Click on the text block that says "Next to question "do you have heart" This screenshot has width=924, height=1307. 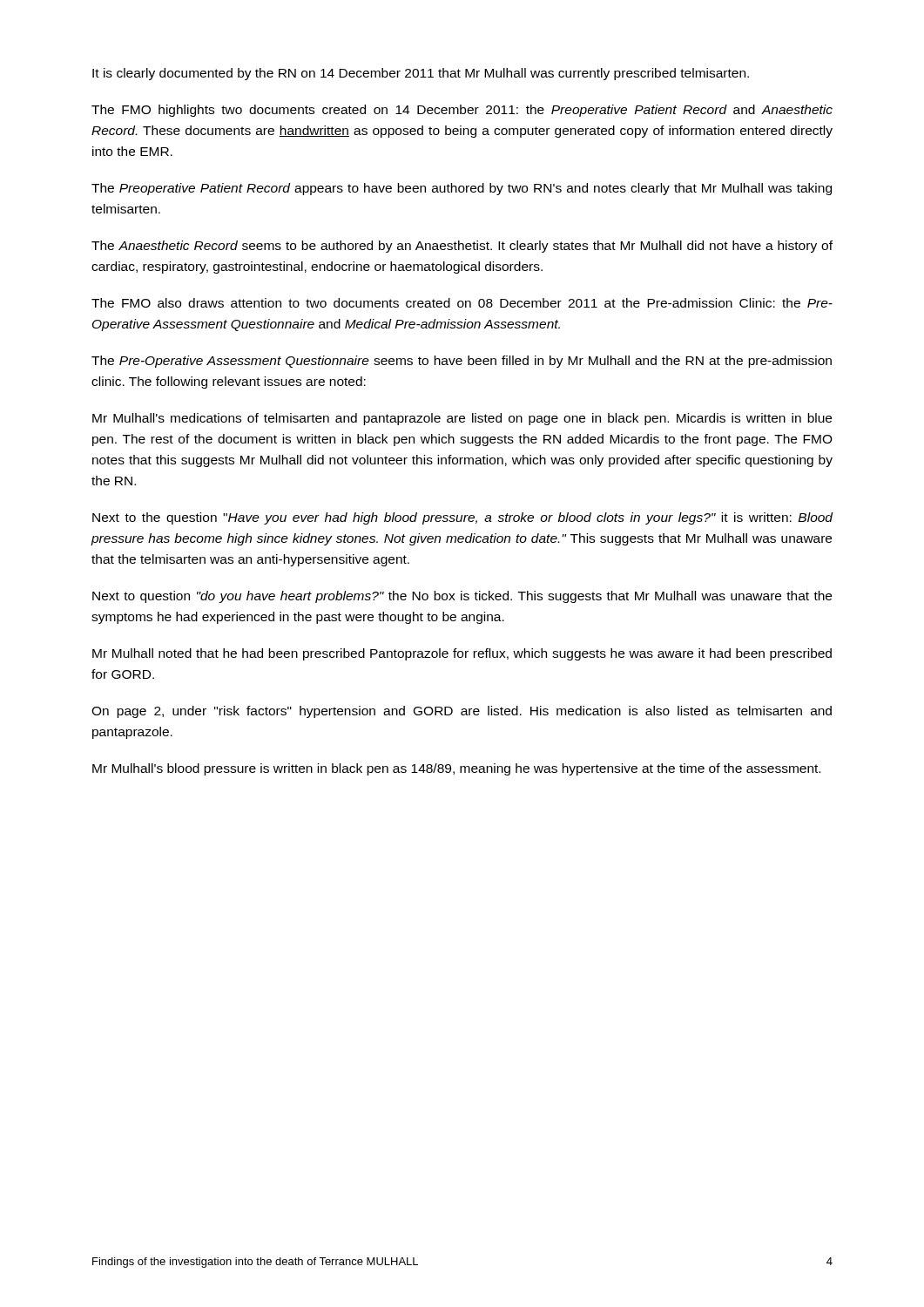tap(462, 606)
